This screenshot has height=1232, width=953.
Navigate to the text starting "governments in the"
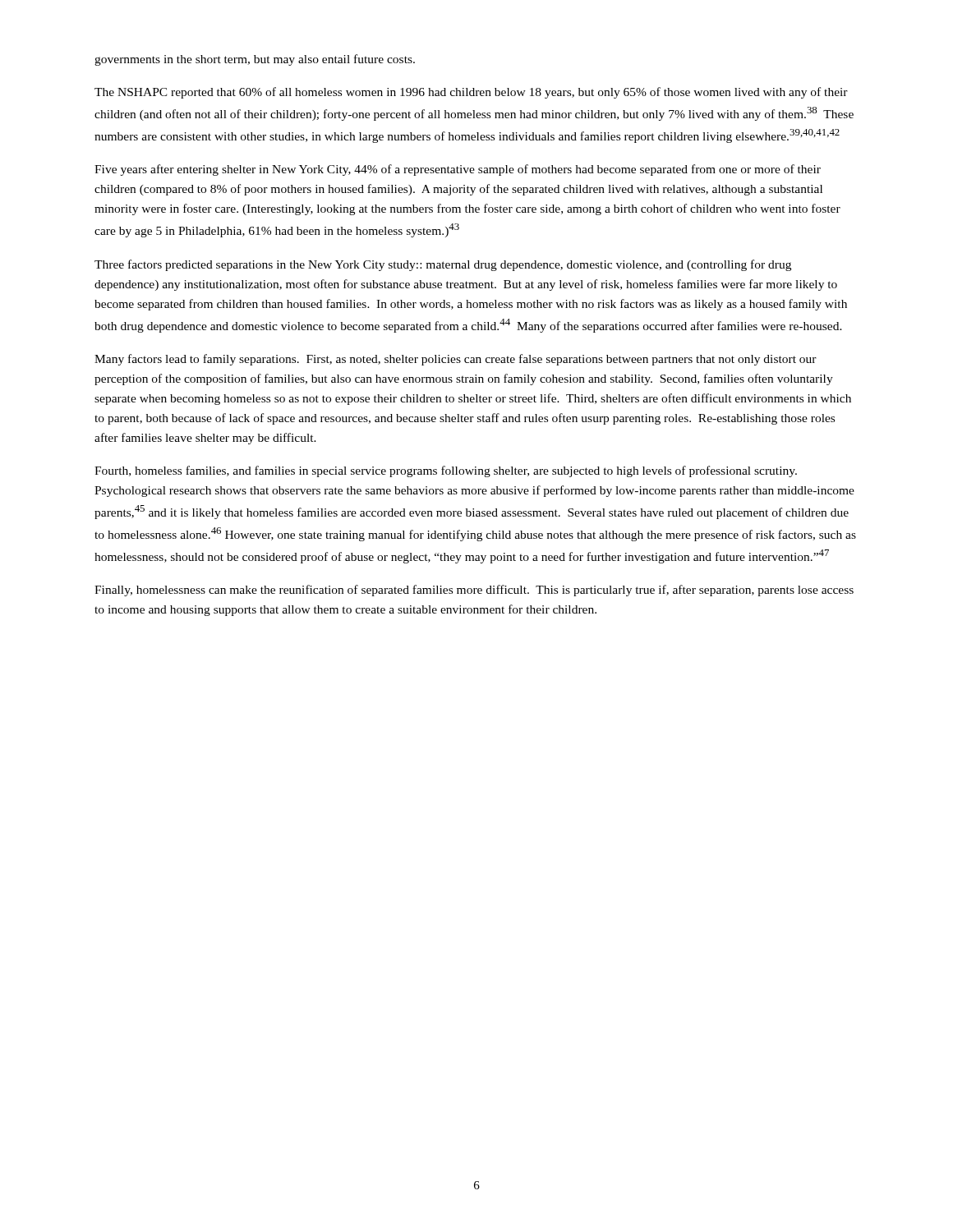click(255, 59)
